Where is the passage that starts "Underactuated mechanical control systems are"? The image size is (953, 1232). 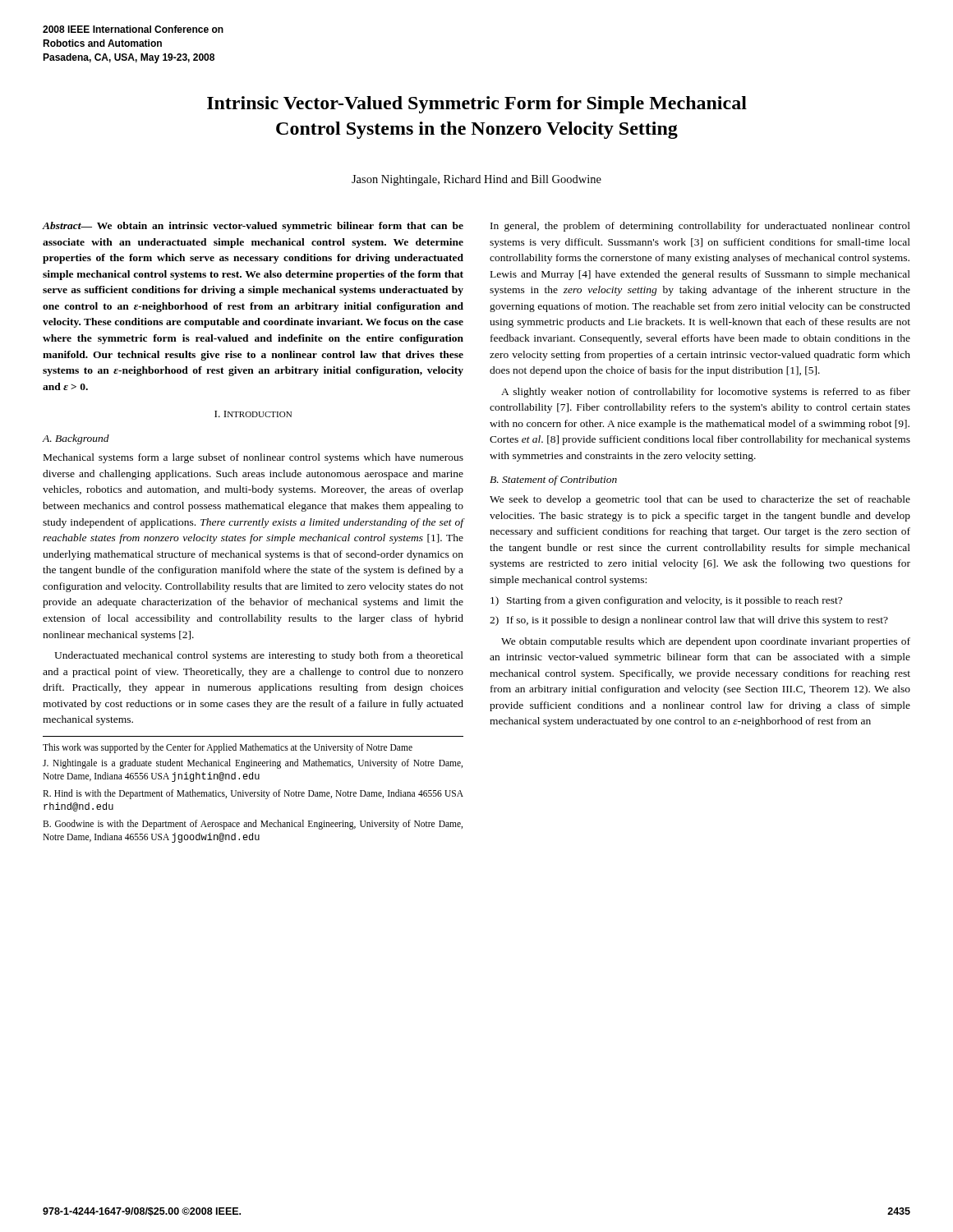[253, 687]
